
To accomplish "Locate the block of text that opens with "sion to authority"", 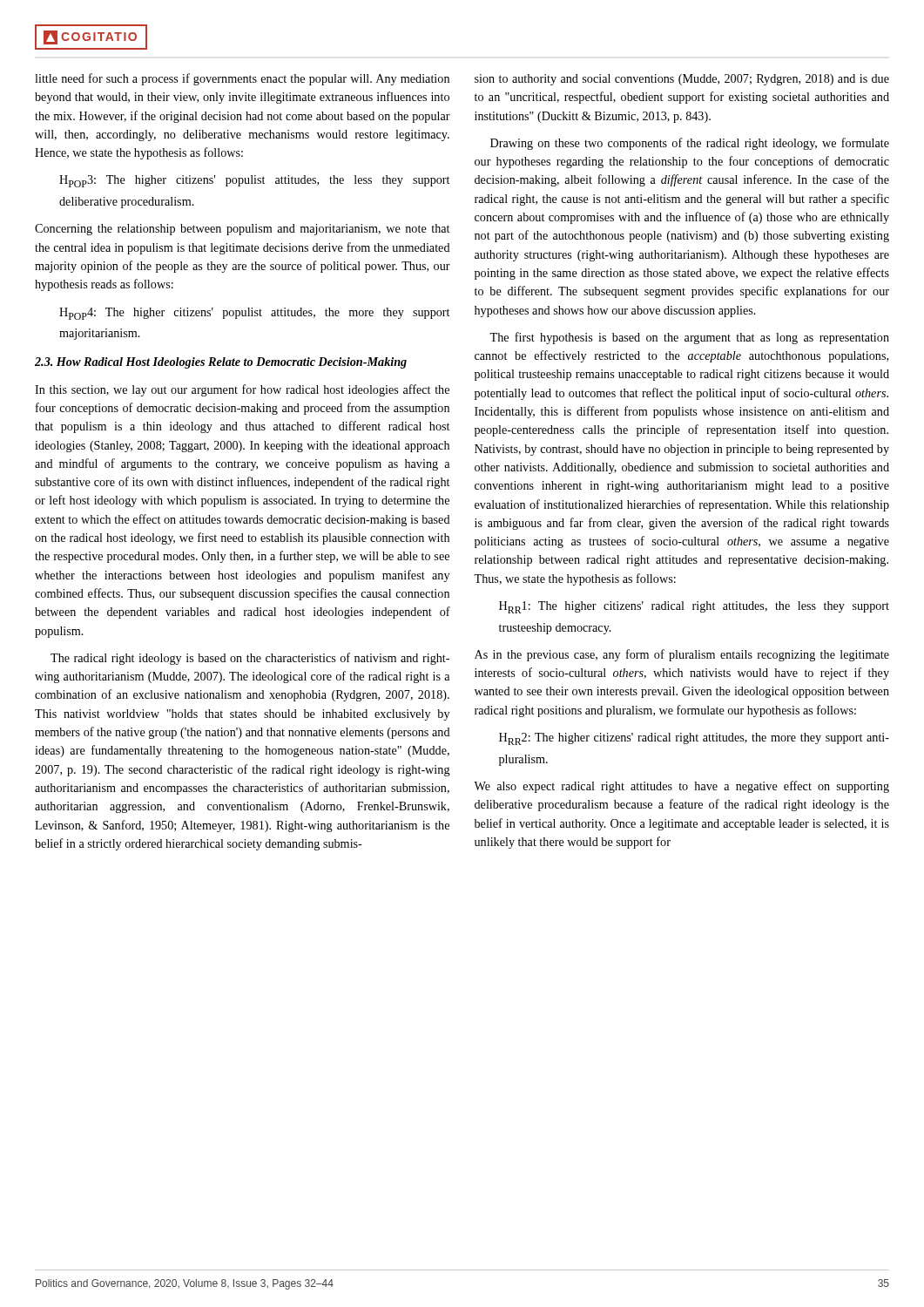I will (x=682, y=329).
